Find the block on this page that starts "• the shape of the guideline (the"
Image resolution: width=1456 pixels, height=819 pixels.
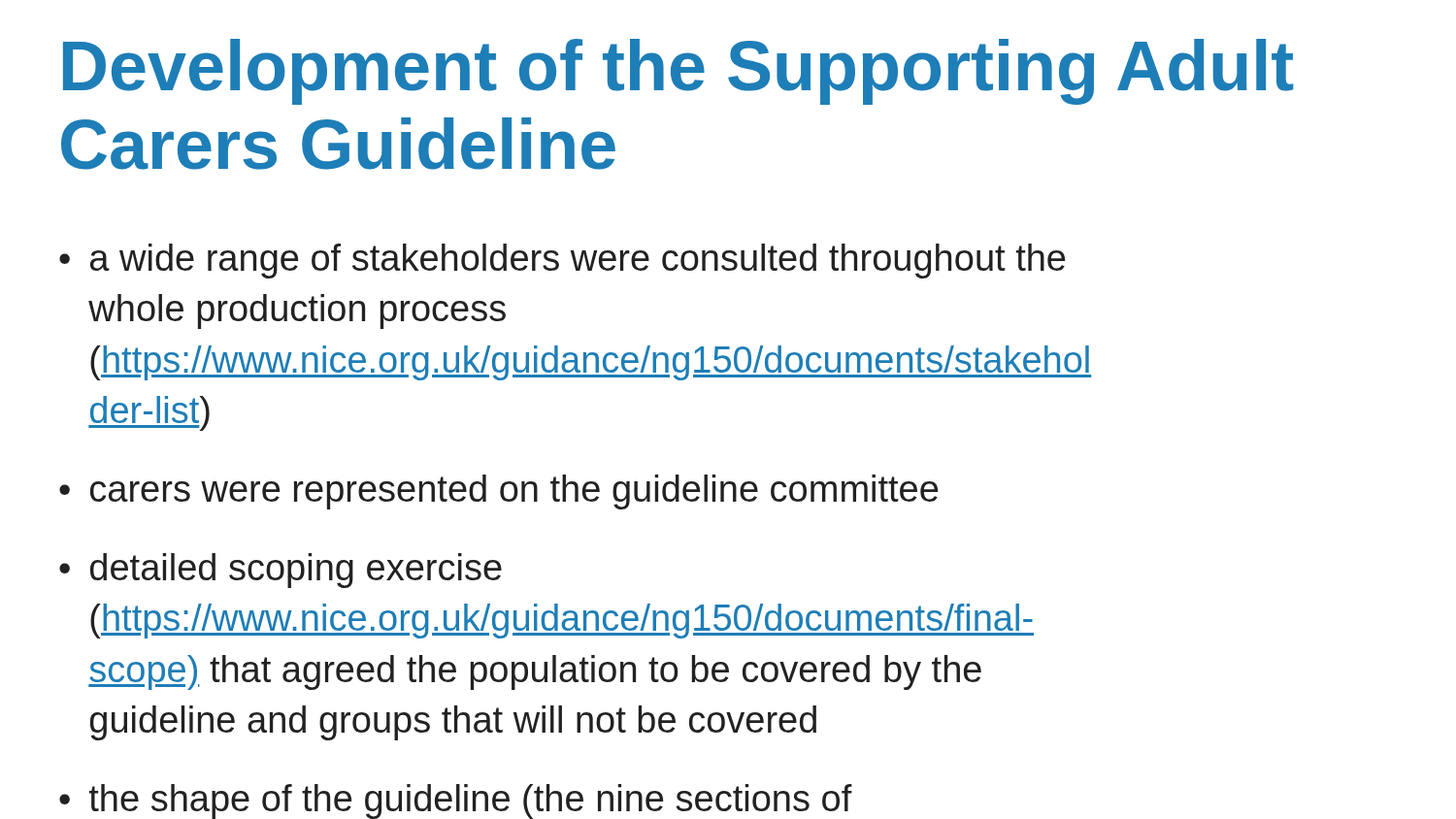click(x=572, y=796)
